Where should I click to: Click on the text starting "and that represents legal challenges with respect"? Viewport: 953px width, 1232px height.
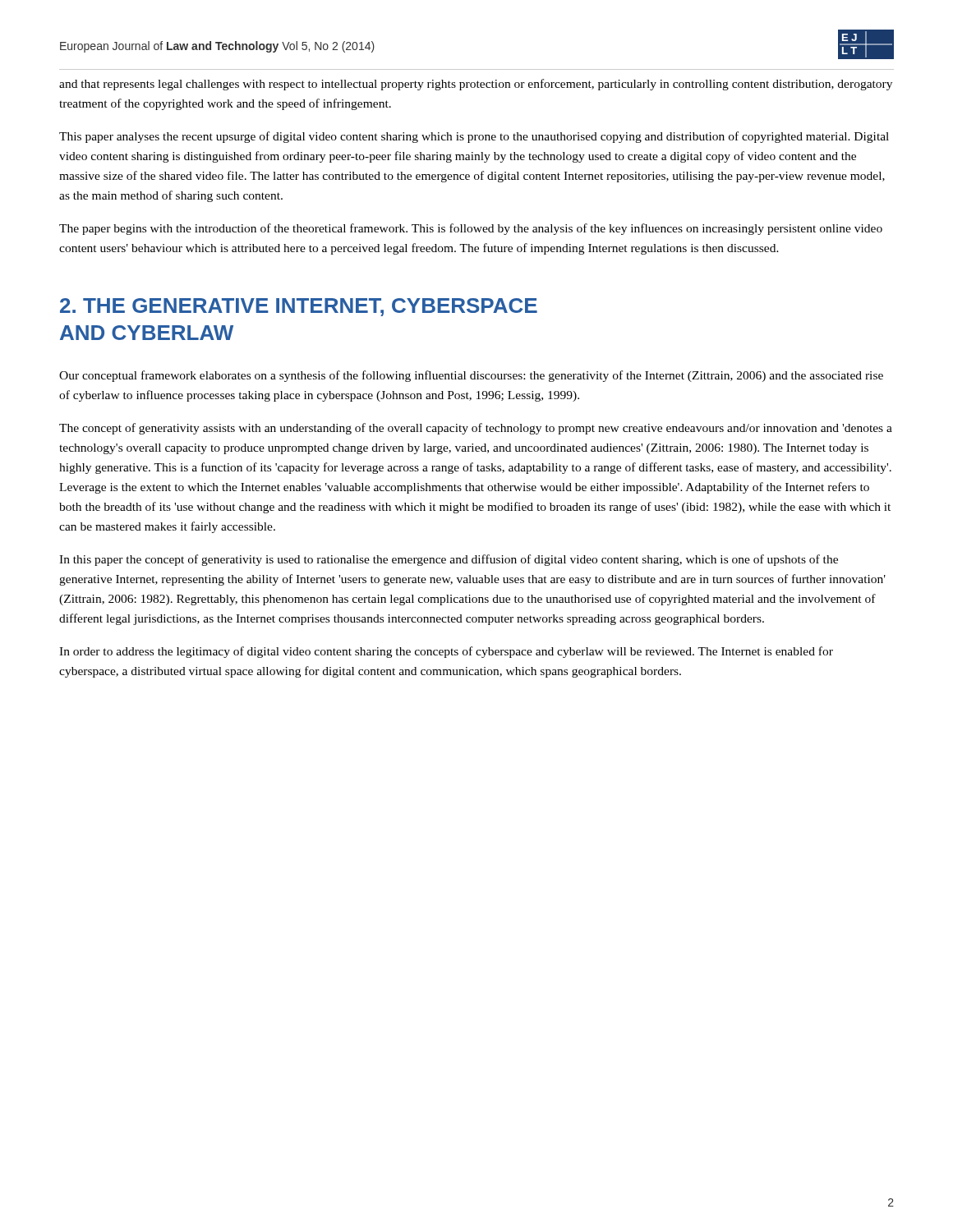476,94
